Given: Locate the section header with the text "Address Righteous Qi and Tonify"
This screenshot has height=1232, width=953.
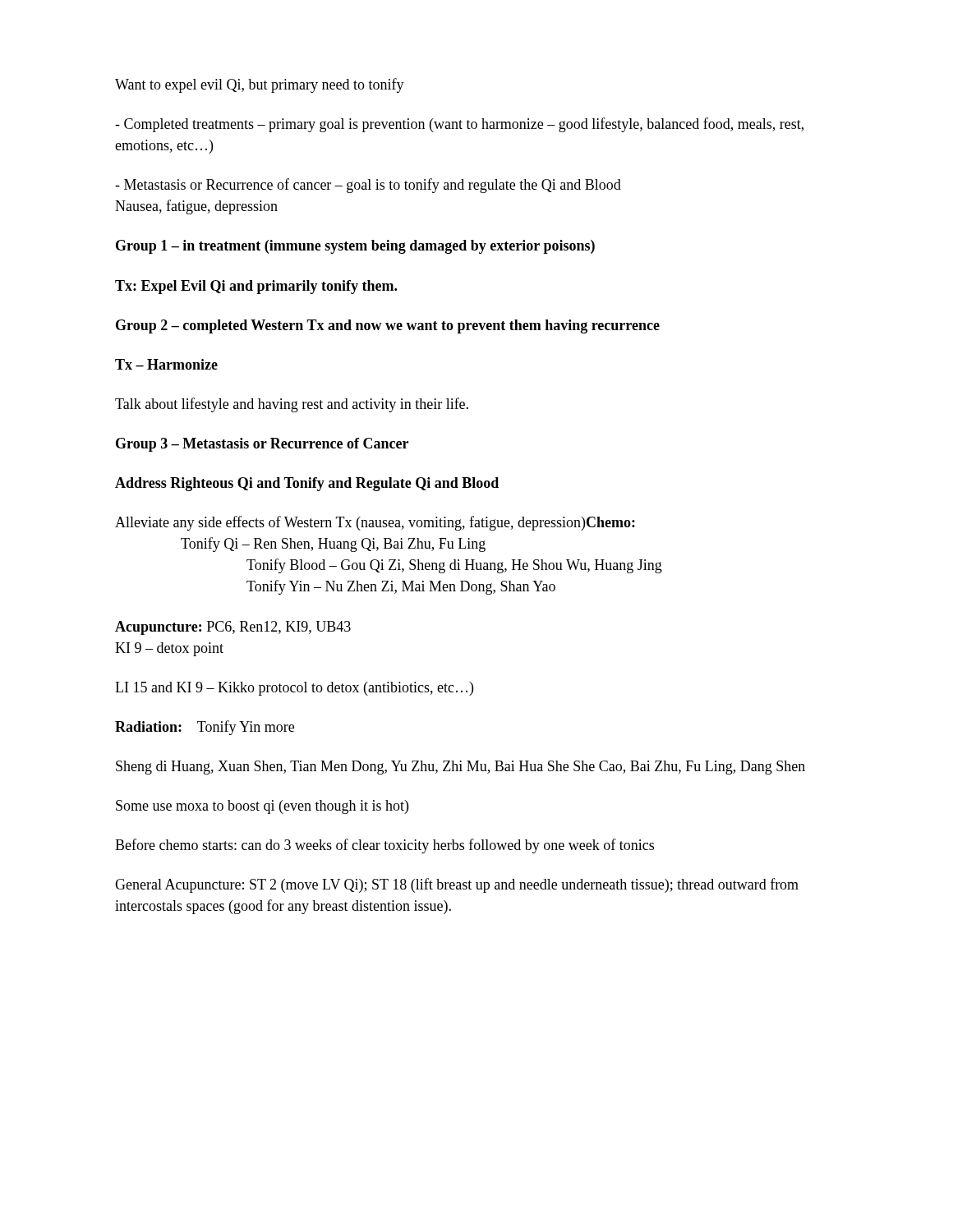Looking at the screenshot, I should [x=468, y=483].
